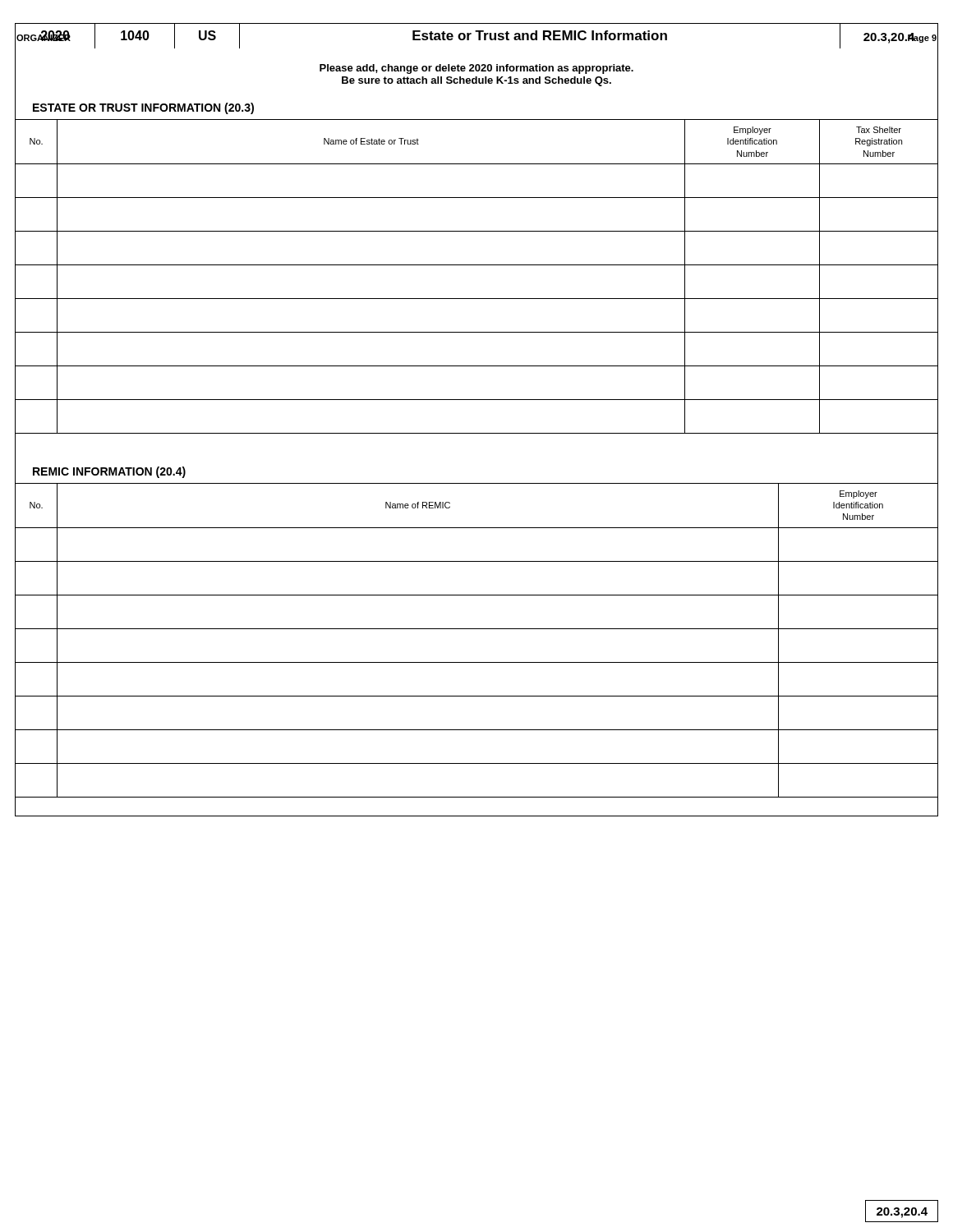The height and width of the screenshot is (1232, 953).
Task: Navigate to the element starting "ESTATE OR TRUST INFORMATION"
Action: [143, 108]
